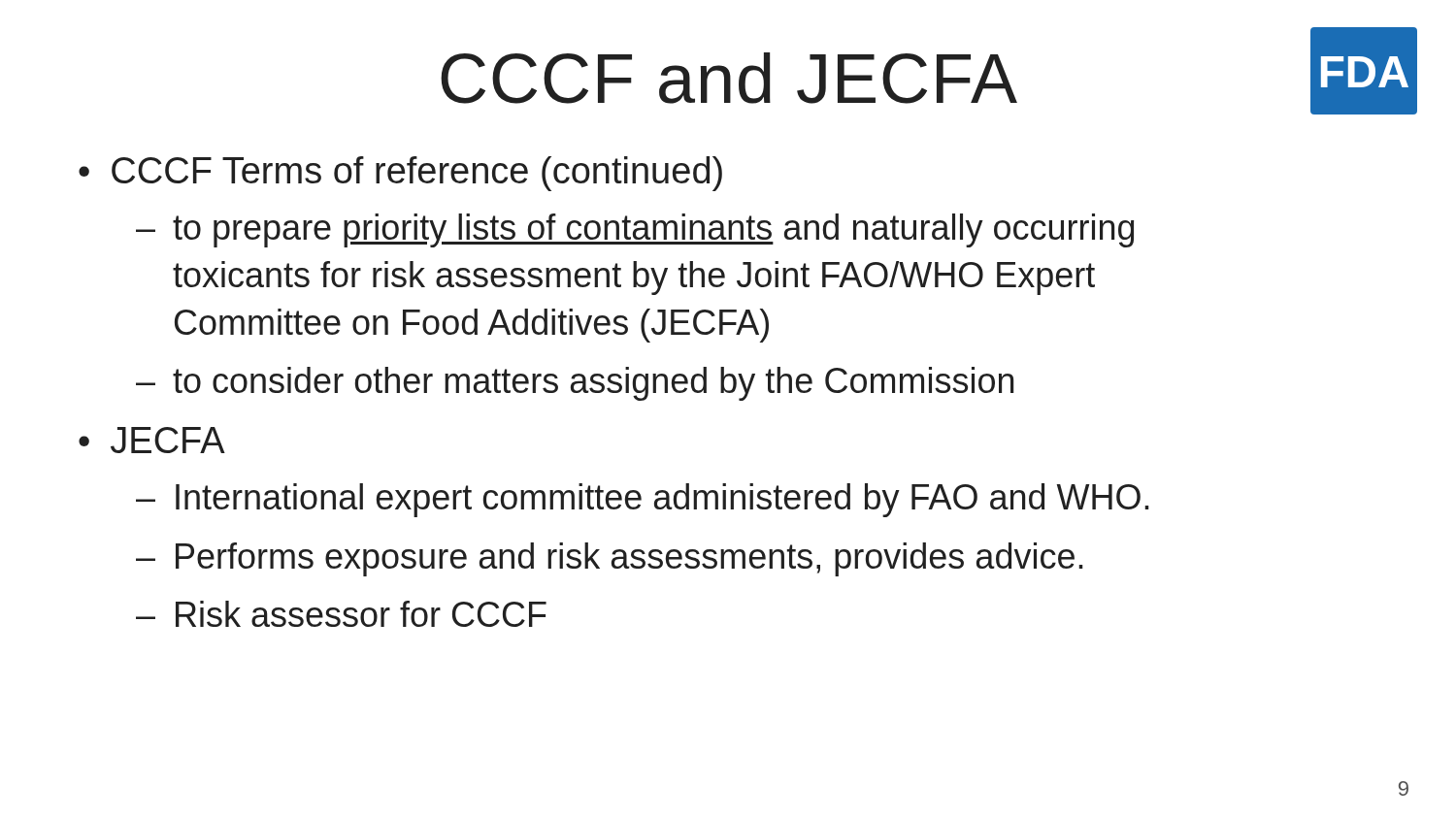Click on the region starting "– to prepare priority lists of contaminants"
Viewport: 1456px width, 819px height.
pos(636,276)
